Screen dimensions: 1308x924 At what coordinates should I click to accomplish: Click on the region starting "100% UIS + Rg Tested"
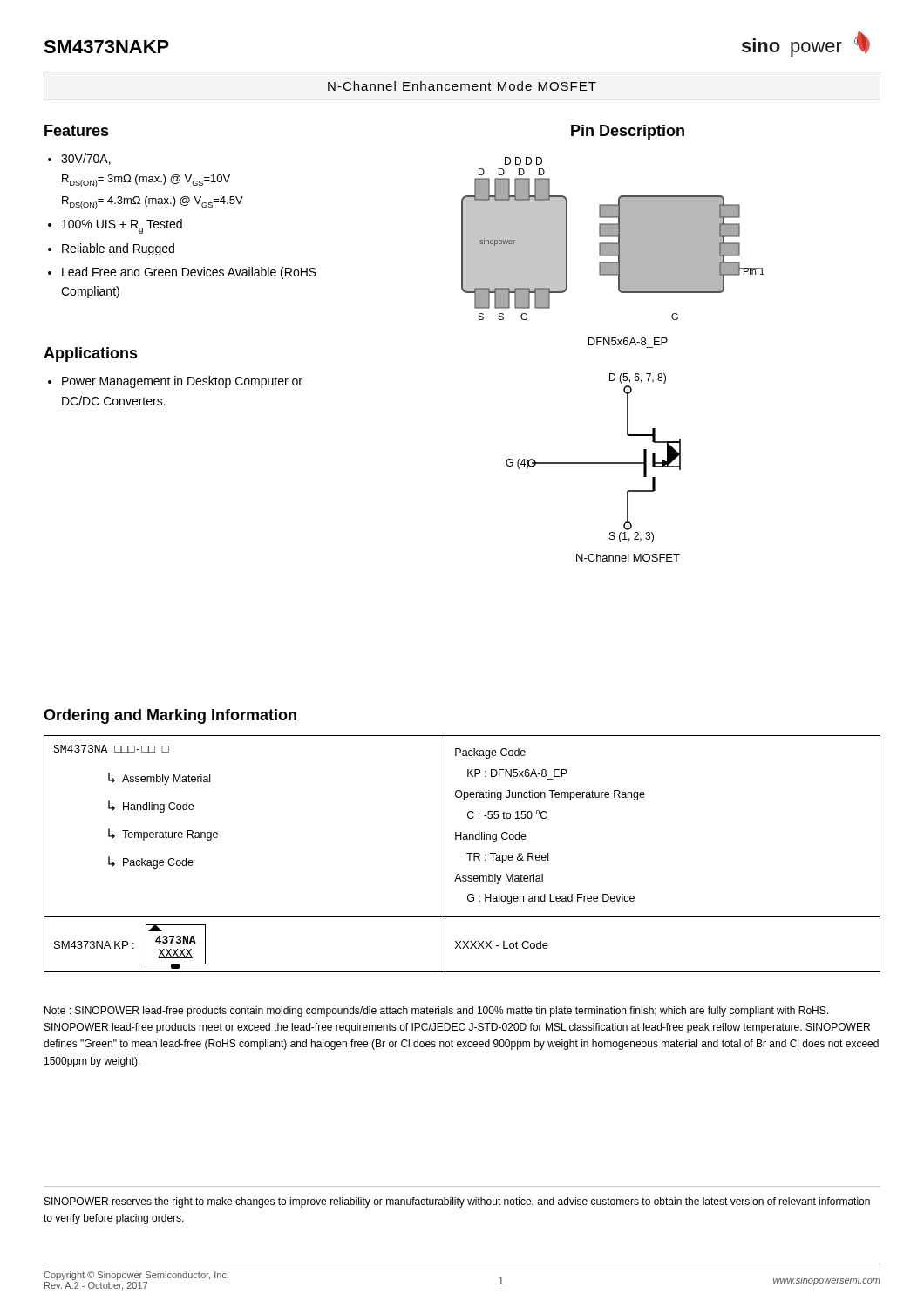pyautogui.click(x=122, y=225)
